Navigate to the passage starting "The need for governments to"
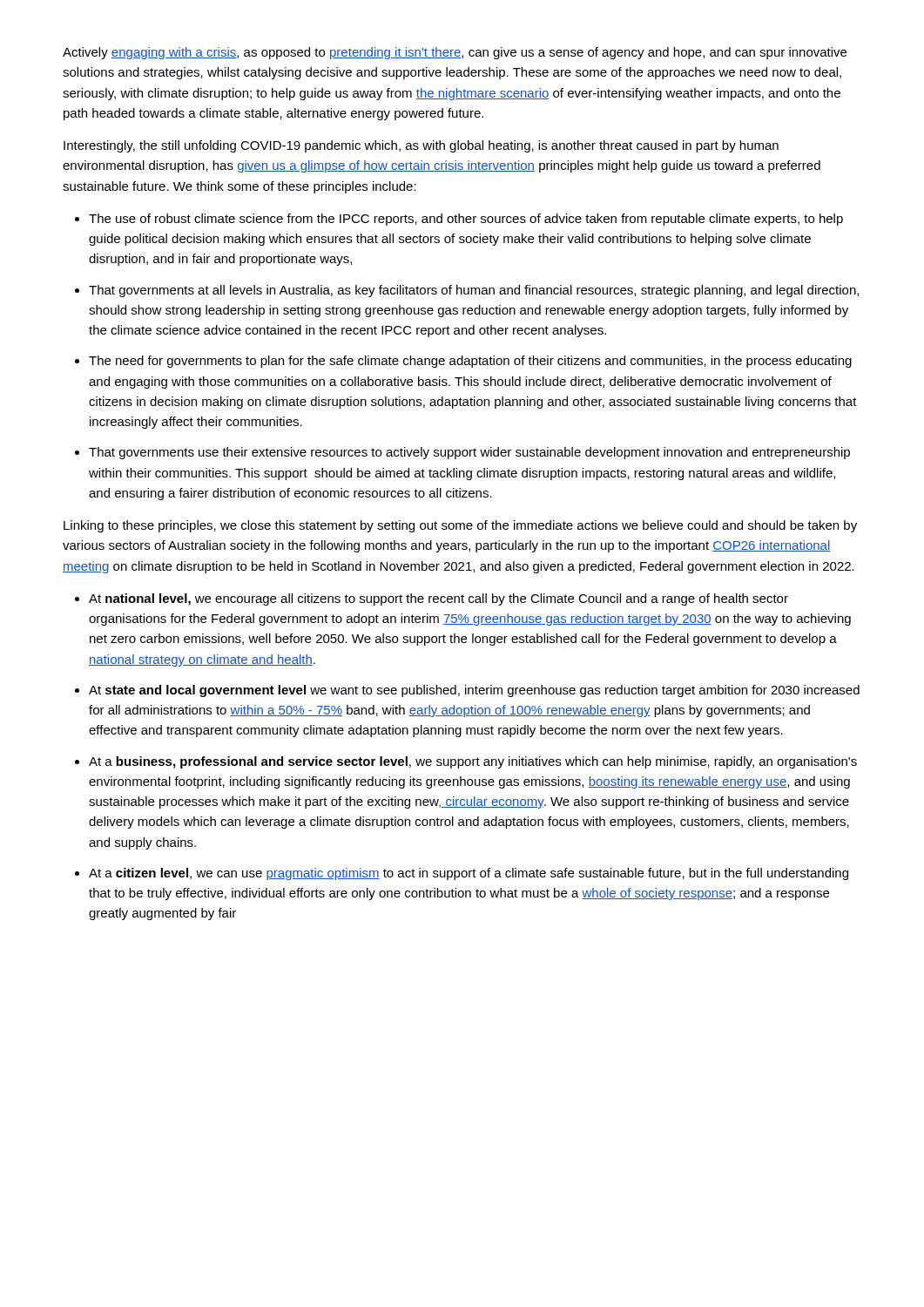The height and width of the screenshot is (1307, 924). pyautogui.click(x=473, y=391)
